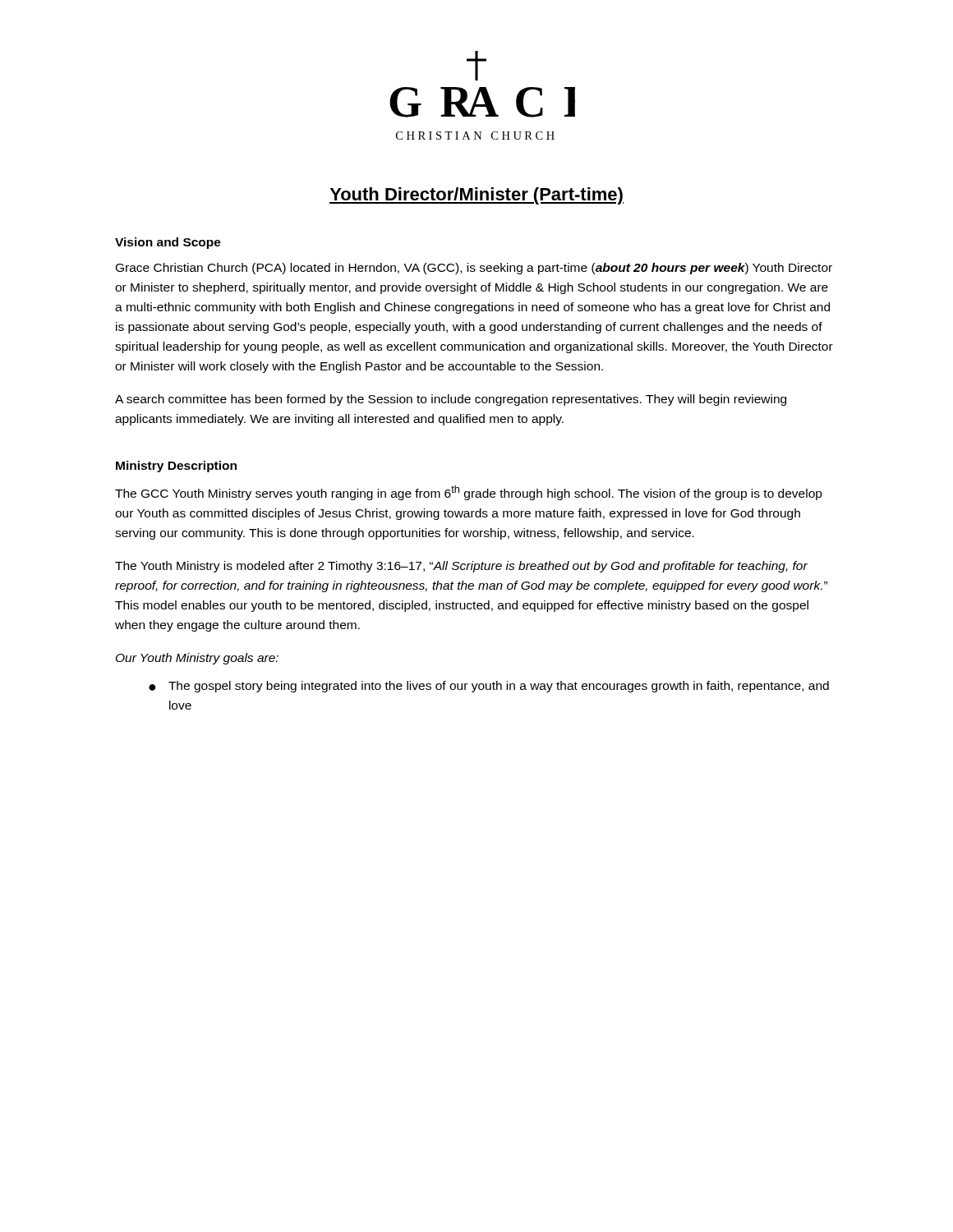The height and width of the screenshot is (1232, 953).
Task: Locate the block starting "Vision and Scope"
Action: [x=168, y=242]
